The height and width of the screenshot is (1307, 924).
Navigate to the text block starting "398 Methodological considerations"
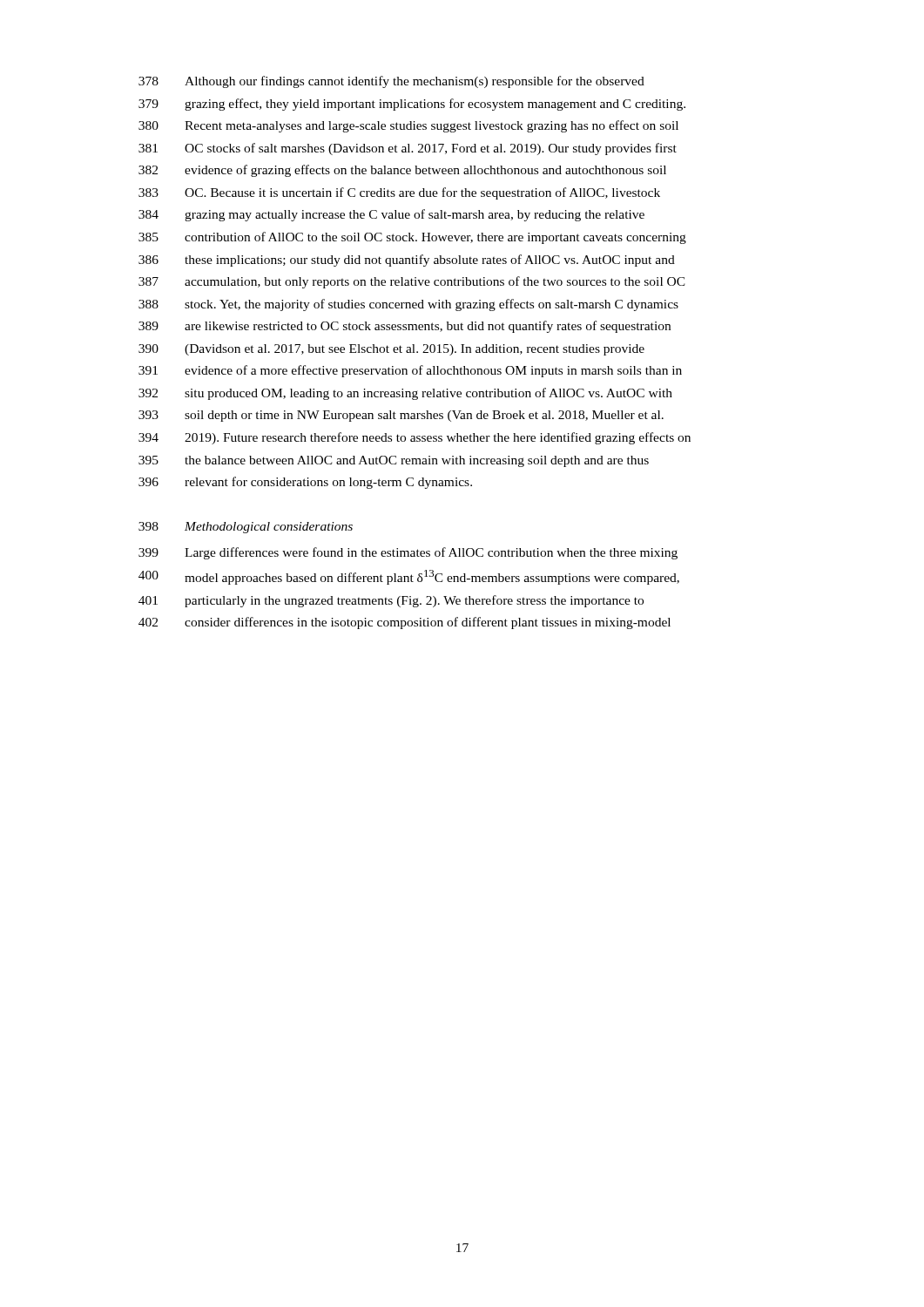246,528
